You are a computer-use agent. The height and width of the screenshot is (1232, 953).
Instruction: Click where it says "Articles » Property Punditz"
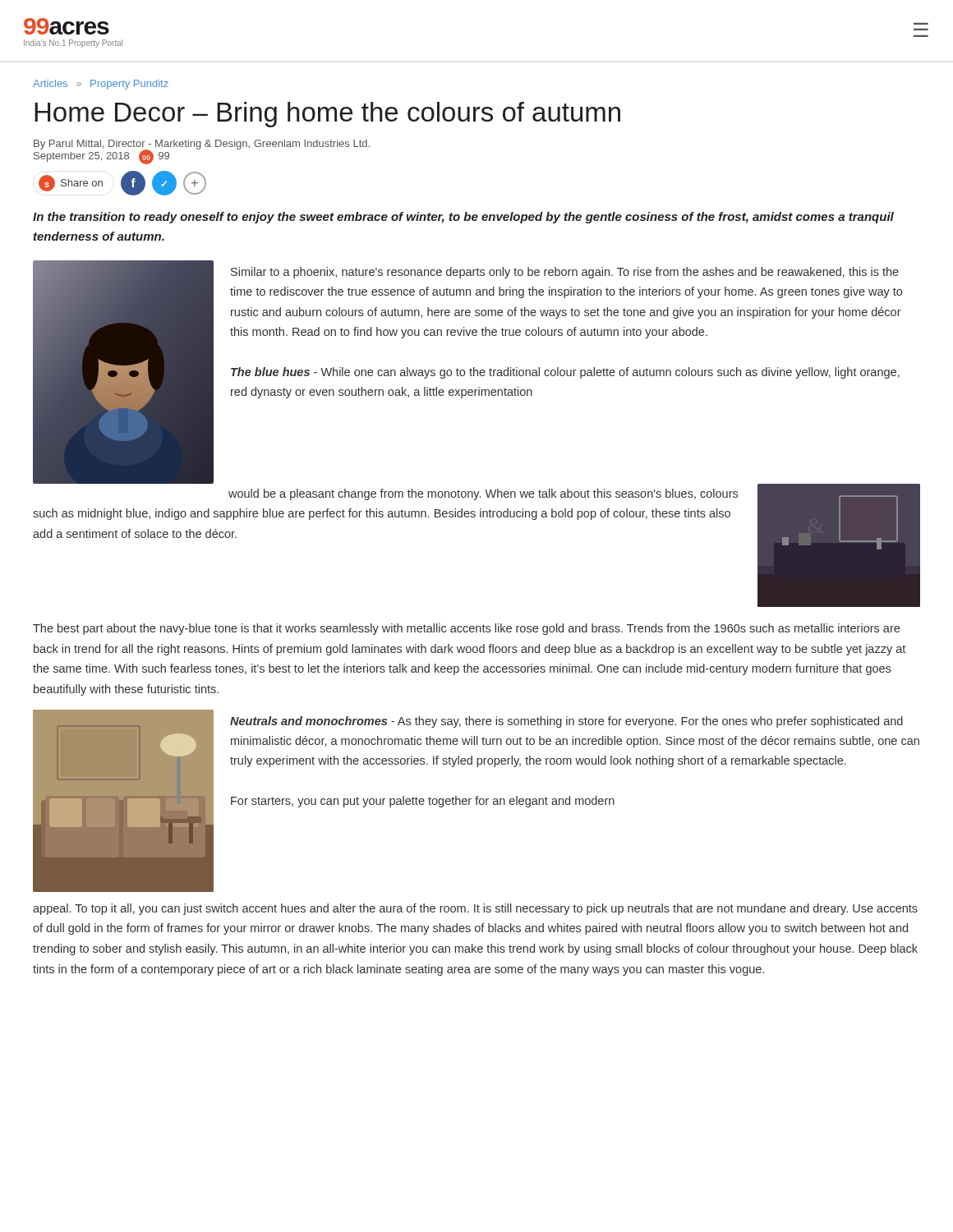click(101, 83)
